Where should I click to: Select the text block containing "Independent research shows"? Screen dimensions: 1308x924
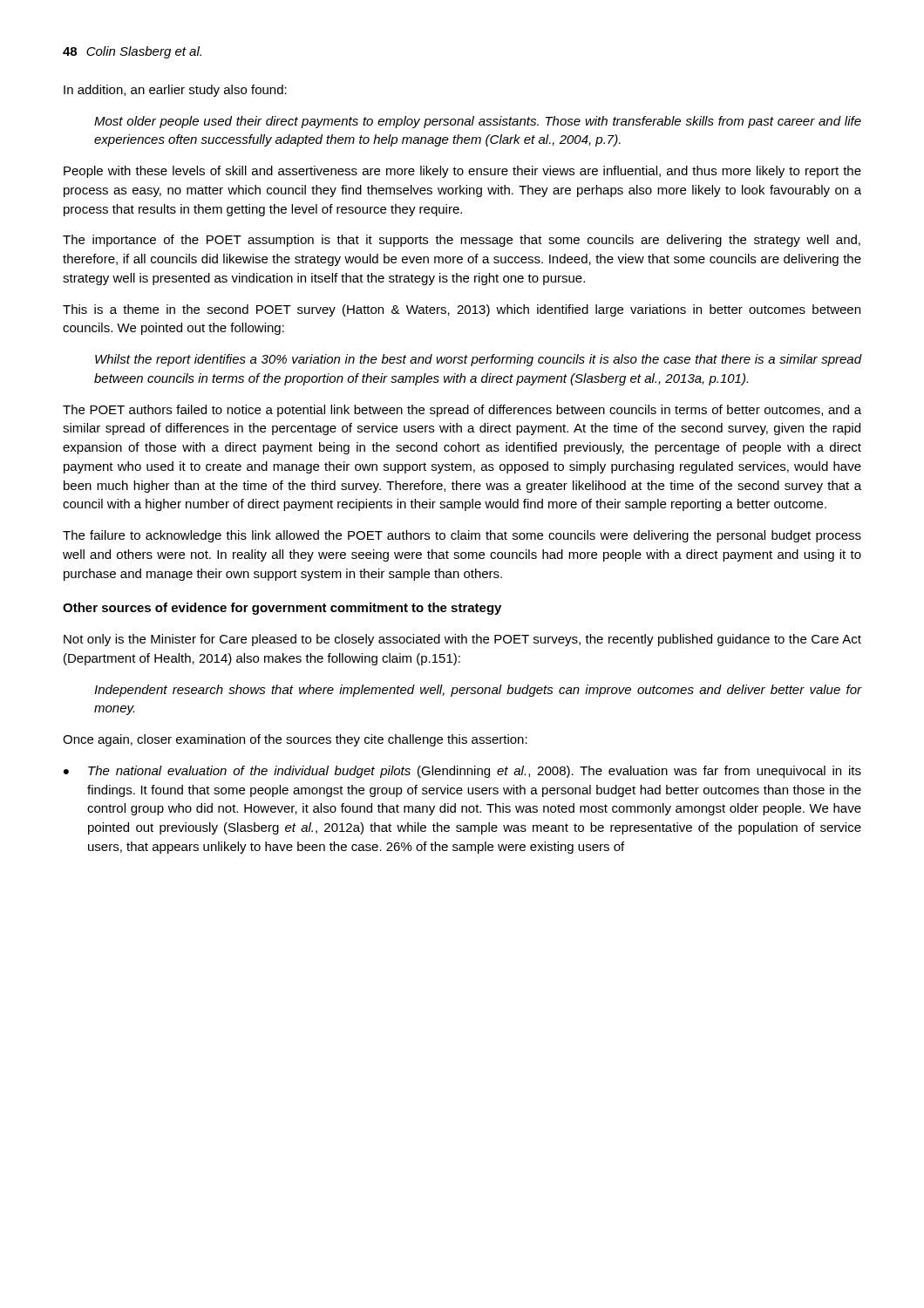pyautogui.click(x=478, y=699)
